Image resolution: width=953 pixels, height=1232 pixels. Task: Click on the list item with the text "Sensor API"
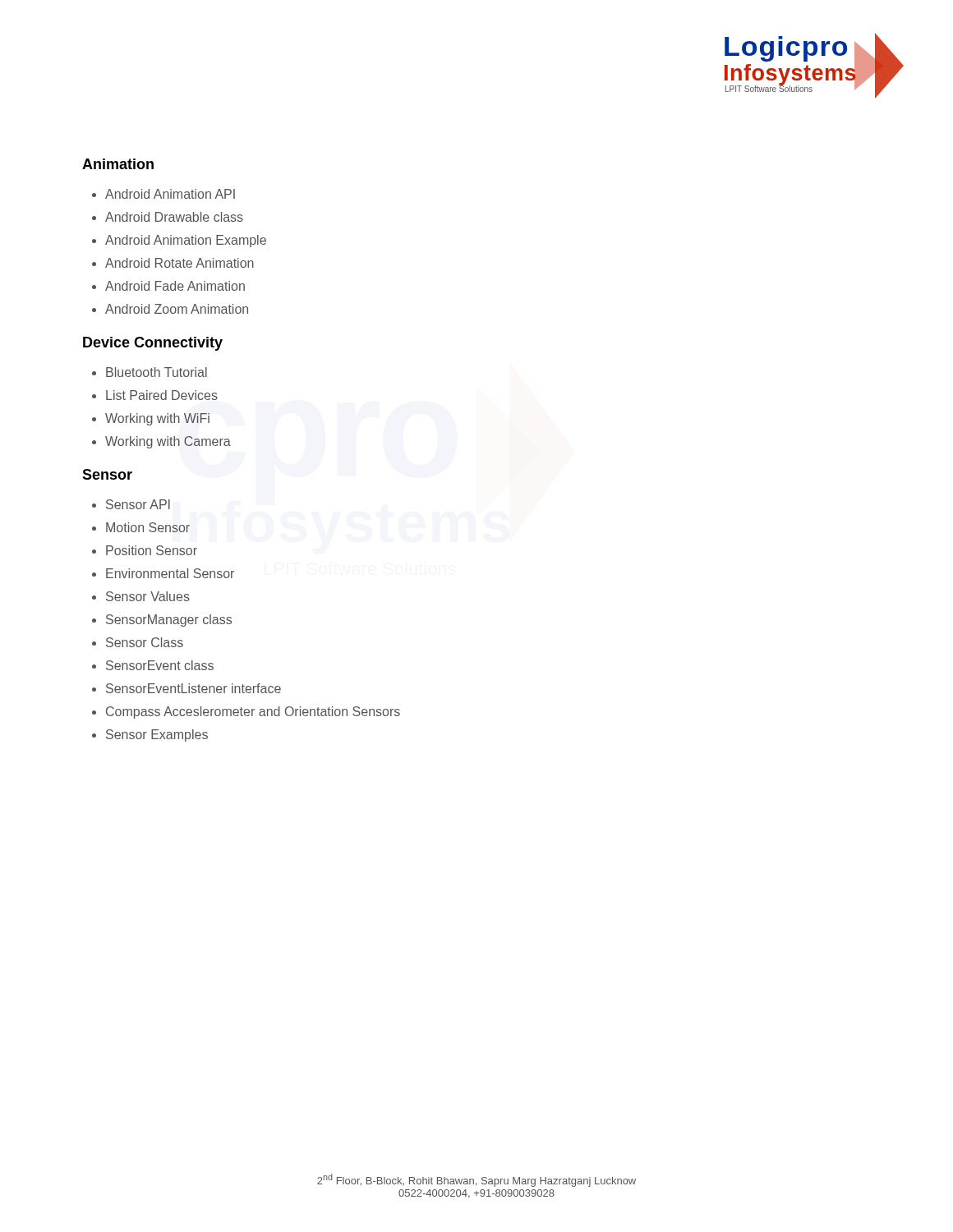tap(131, 504)
